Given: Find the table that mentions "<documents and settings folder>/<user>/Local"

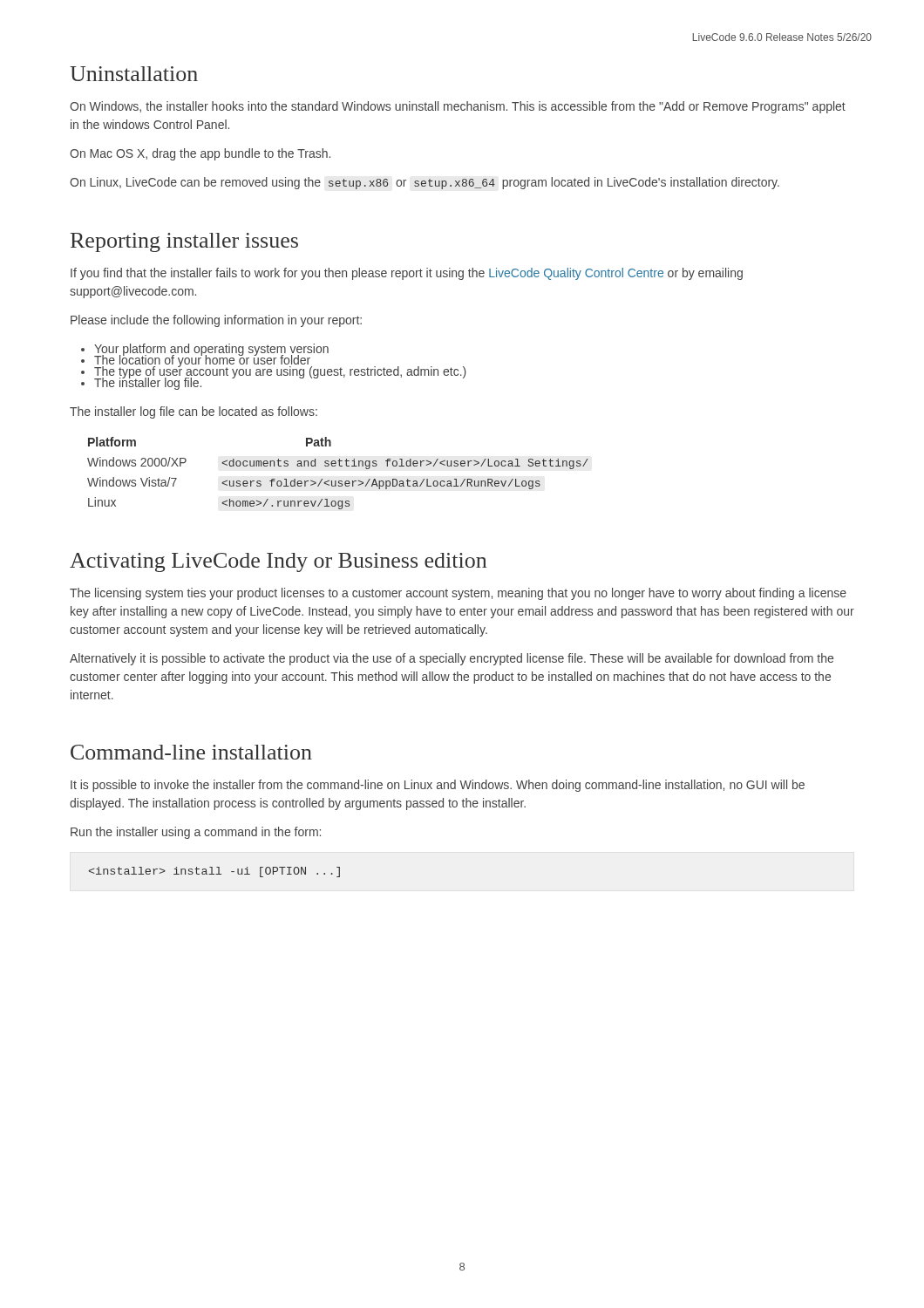Looking at the screenshot, I should pos(462,472).
